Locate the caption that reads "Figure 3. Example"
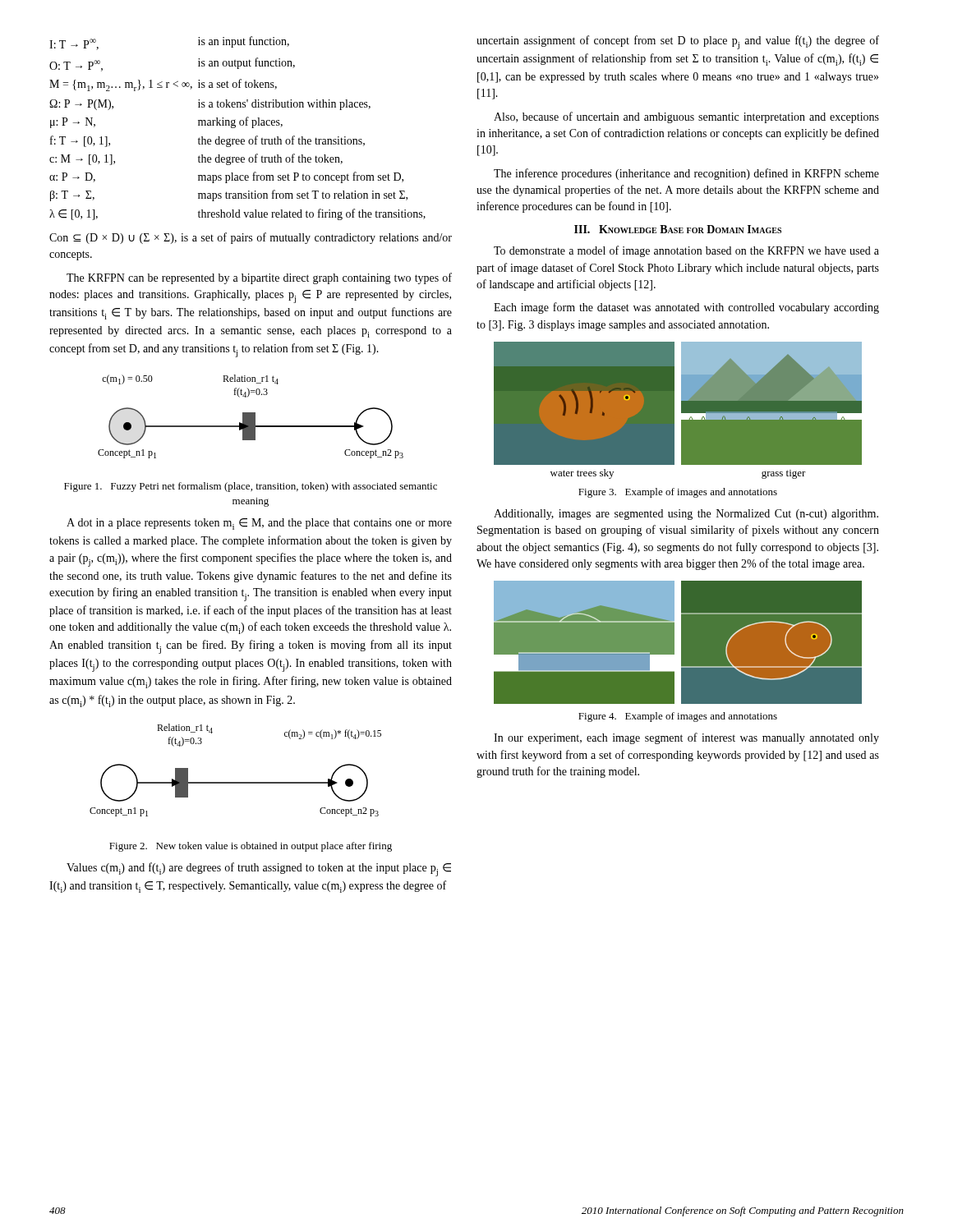953x1232 pixels. coord(678,491)
